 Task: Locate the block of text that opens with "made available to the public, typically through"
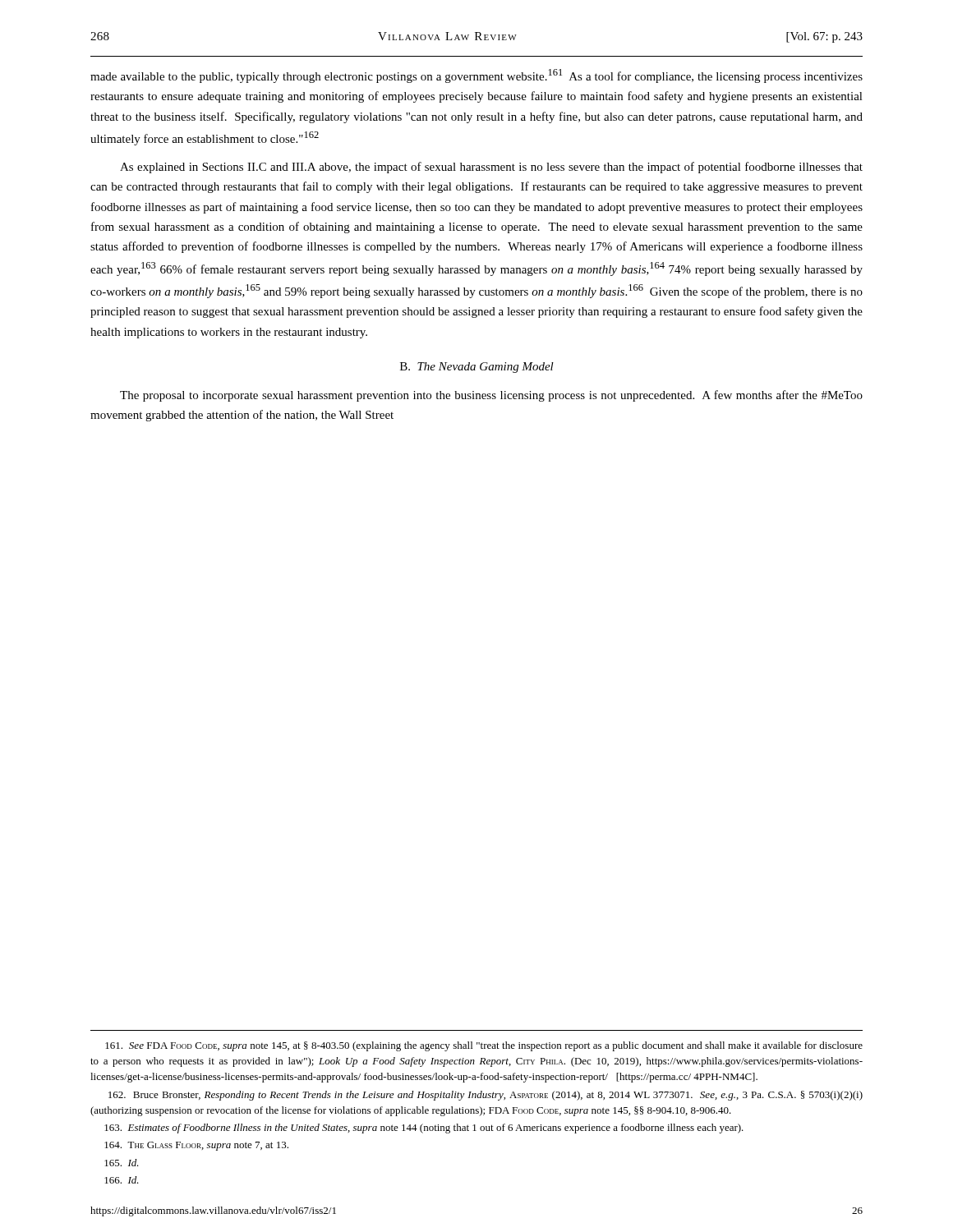[476, 106]
